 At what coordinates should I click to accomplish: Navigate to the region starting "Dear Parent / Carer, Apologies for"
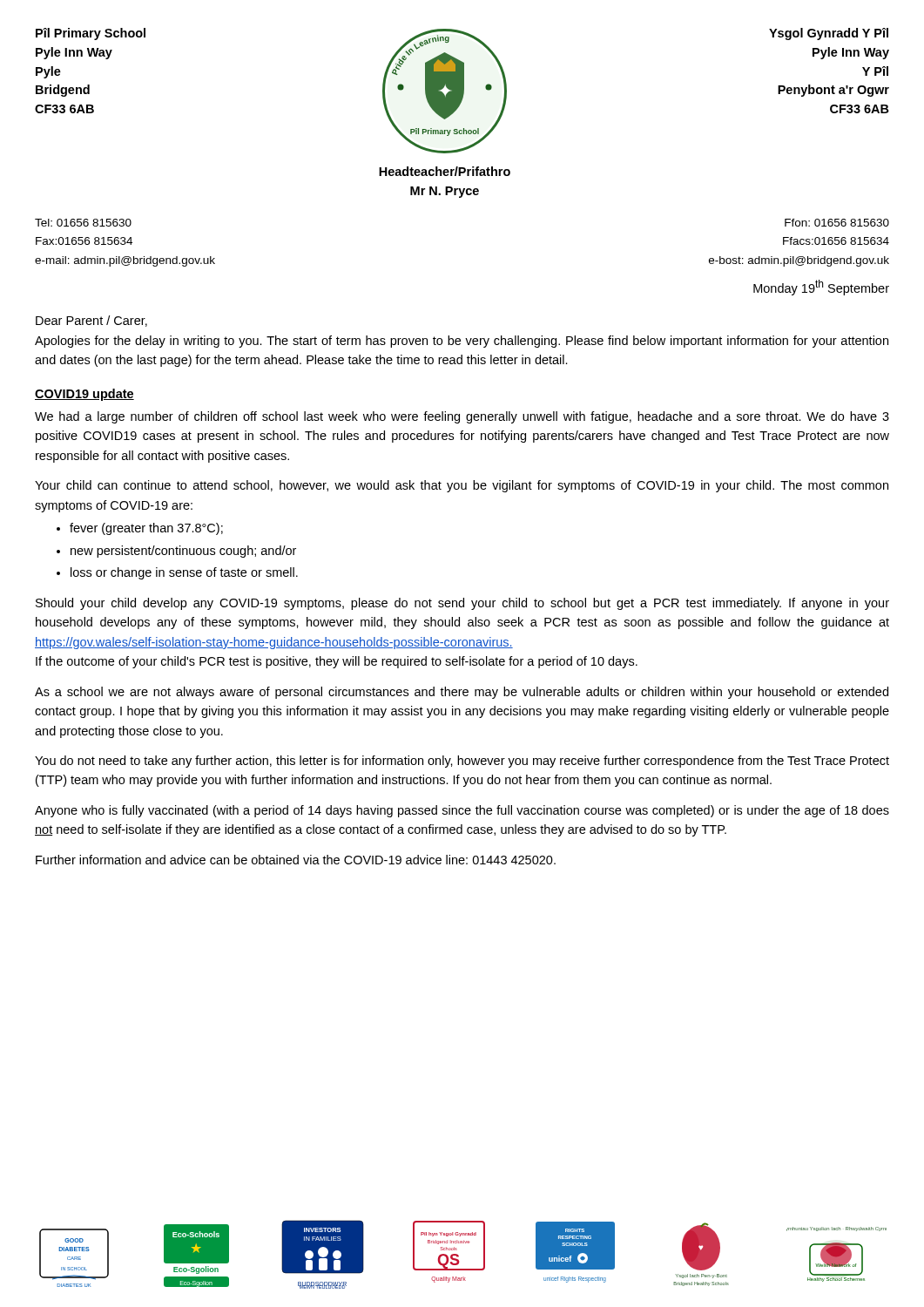coord(462,340)
